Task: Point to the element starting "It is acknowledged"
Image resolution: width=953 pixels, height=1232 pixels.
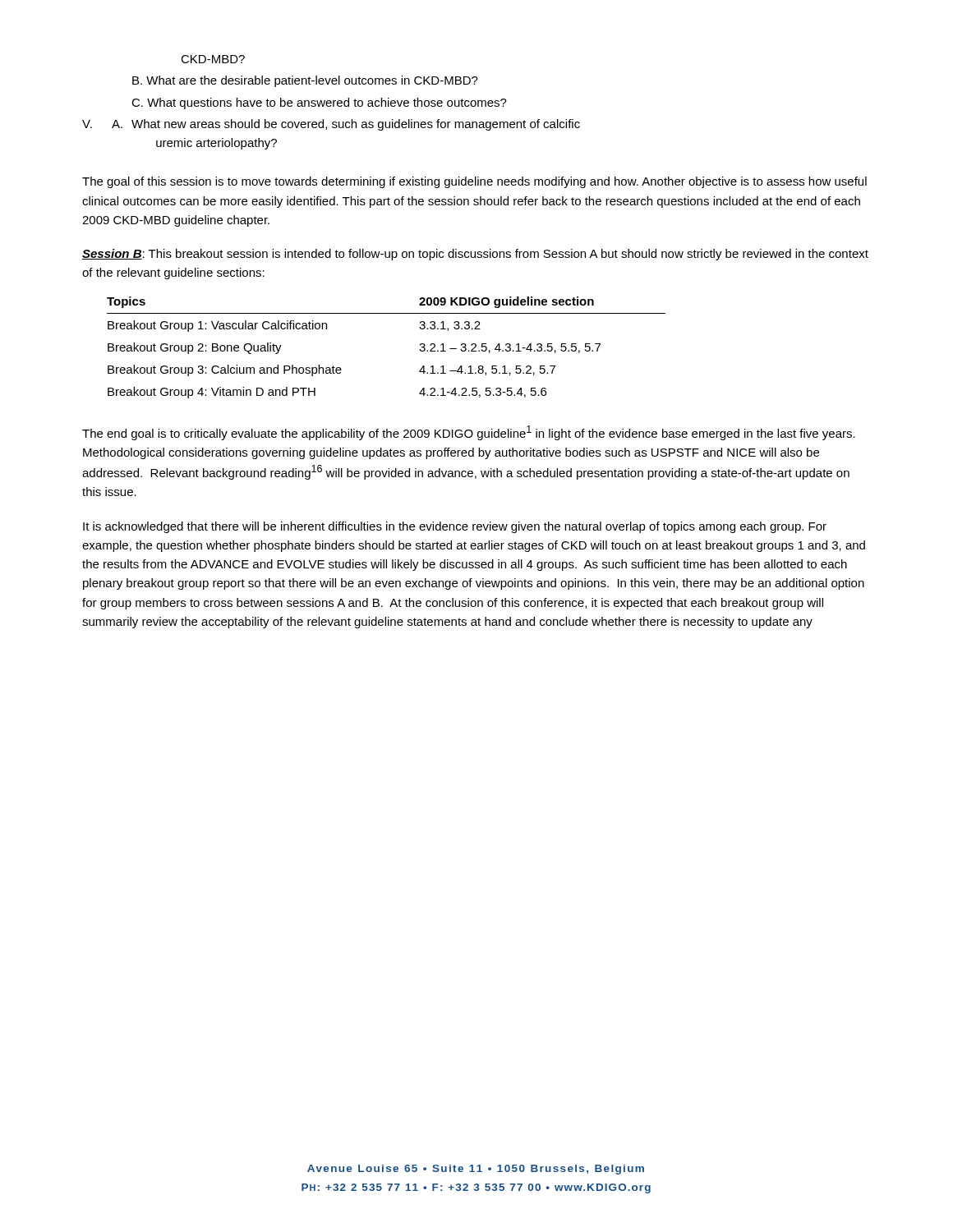Action: coord(474,573)
